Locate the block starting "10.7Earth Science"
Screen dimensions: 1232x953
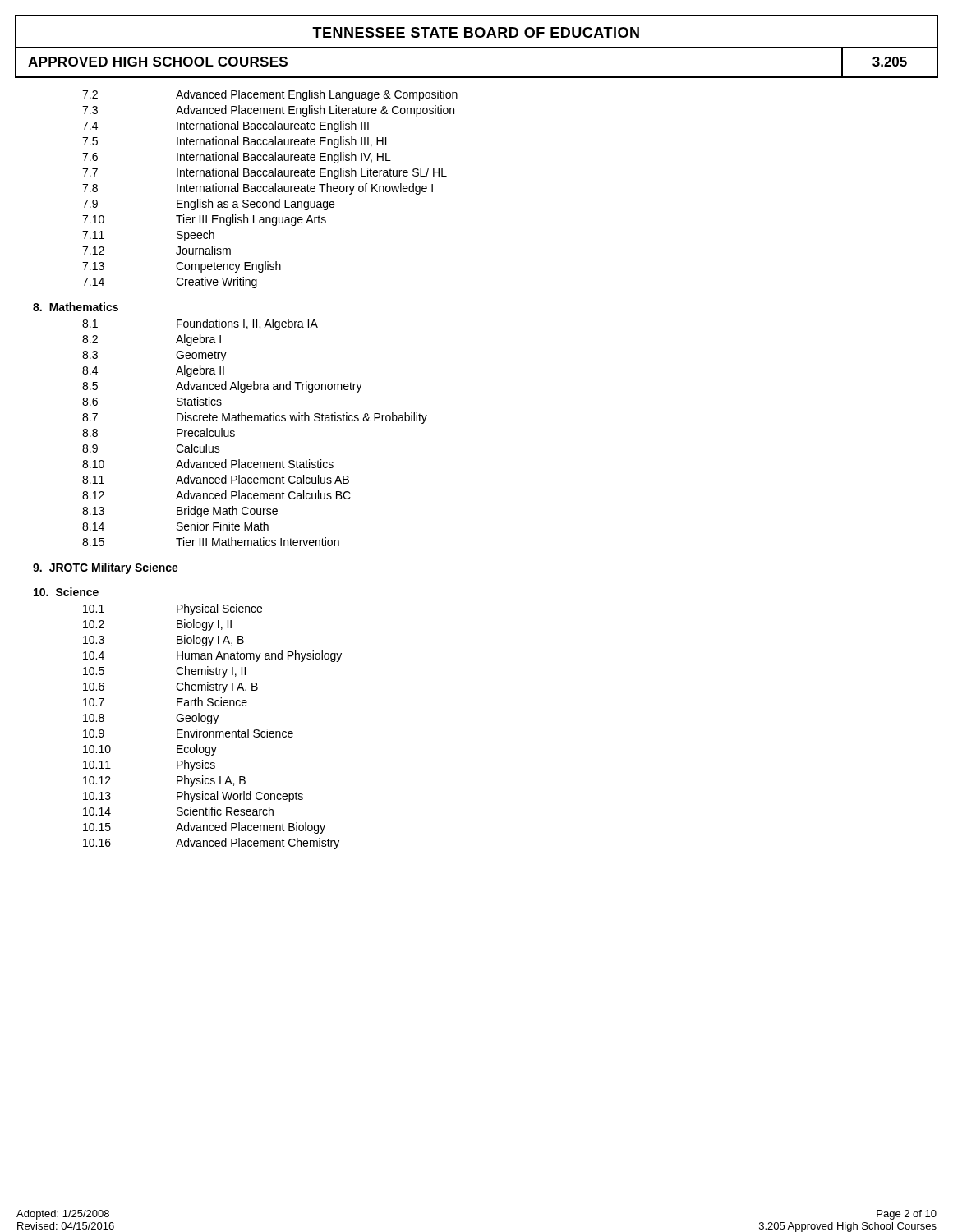[90, 702]
